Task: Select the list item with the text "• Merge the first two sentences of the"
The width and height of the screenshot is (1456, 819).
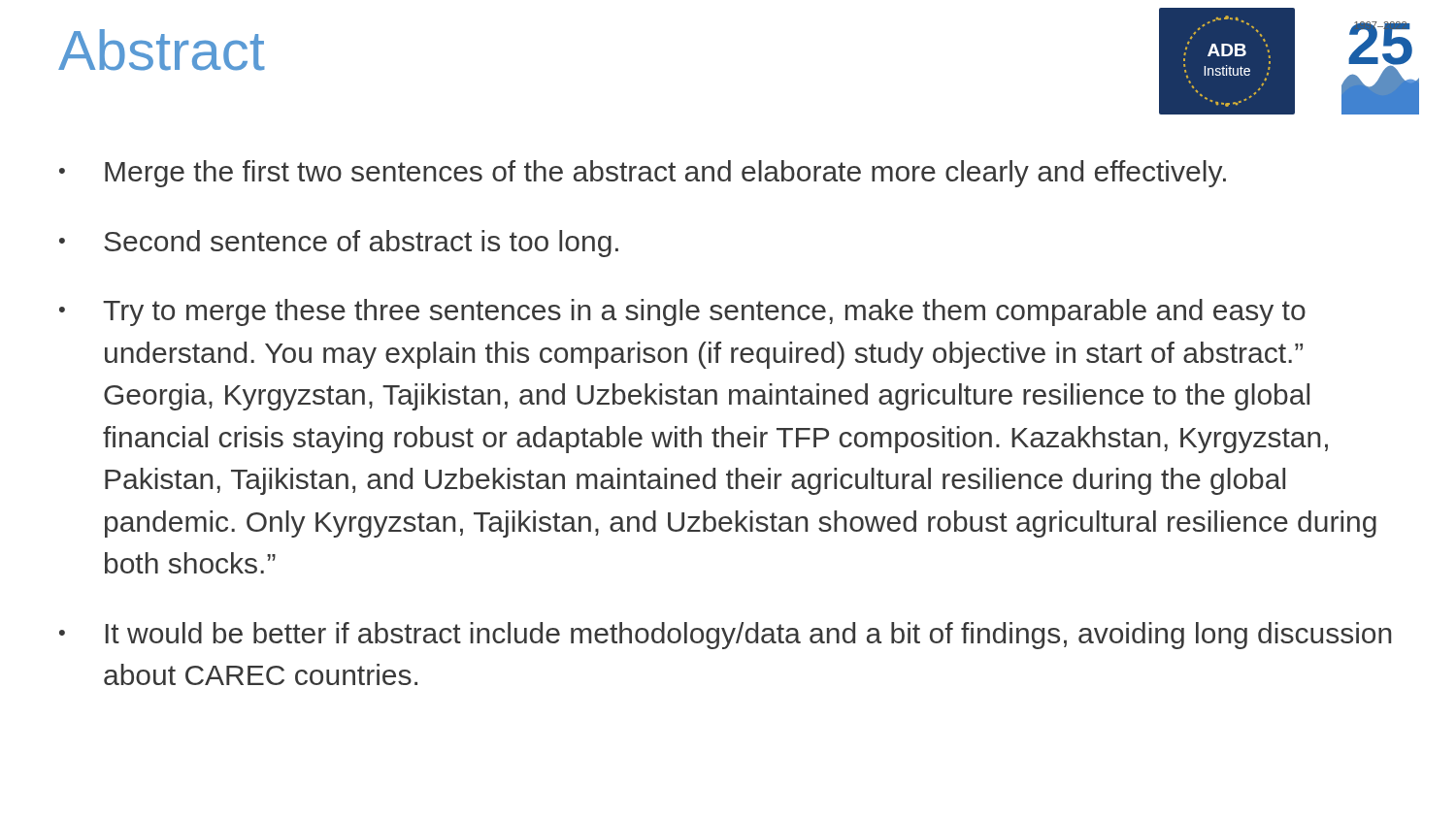Action: tap(643, 171)
